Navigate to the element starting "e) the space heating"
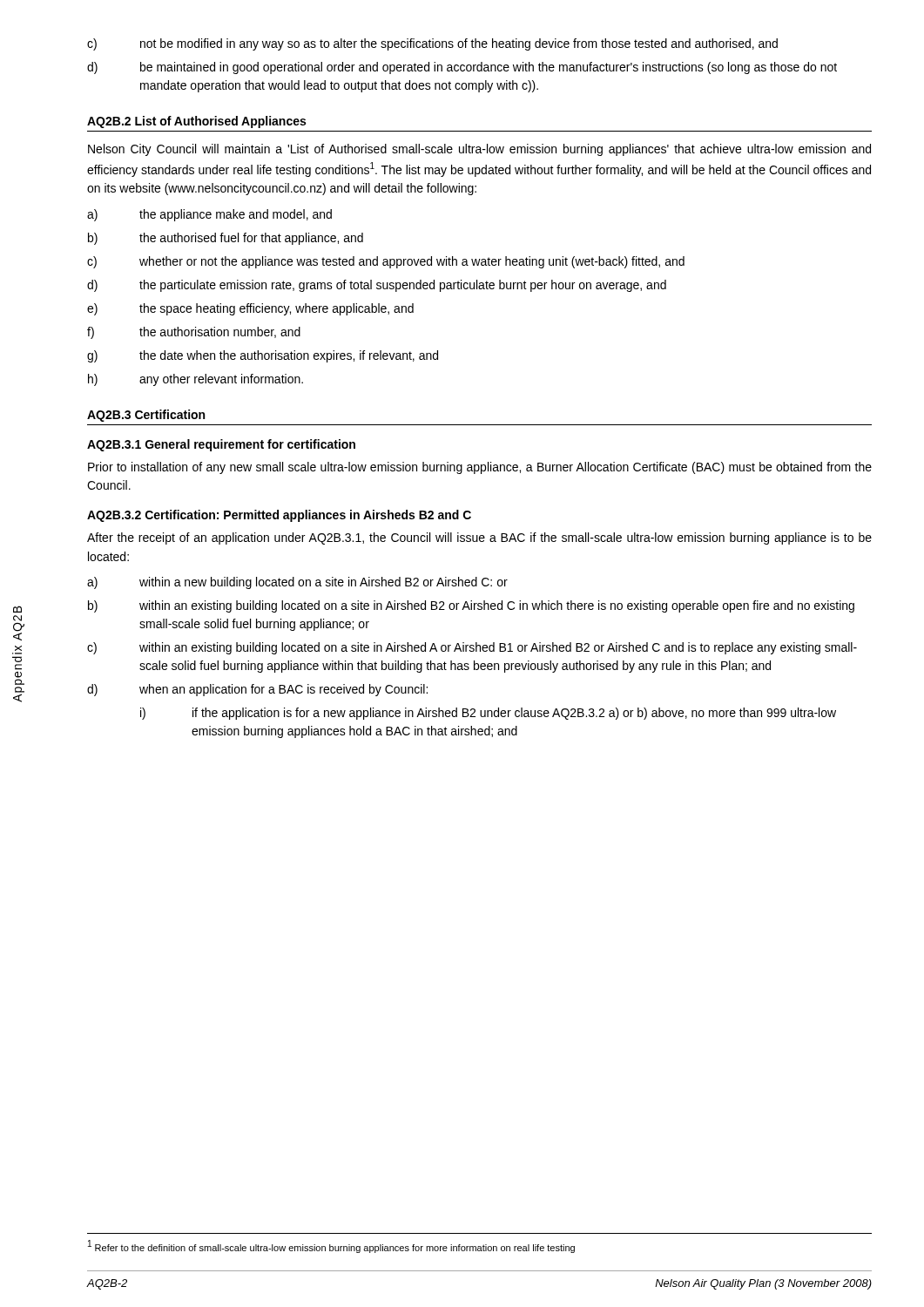The image size is (924, 1307). tap(250, 309)
